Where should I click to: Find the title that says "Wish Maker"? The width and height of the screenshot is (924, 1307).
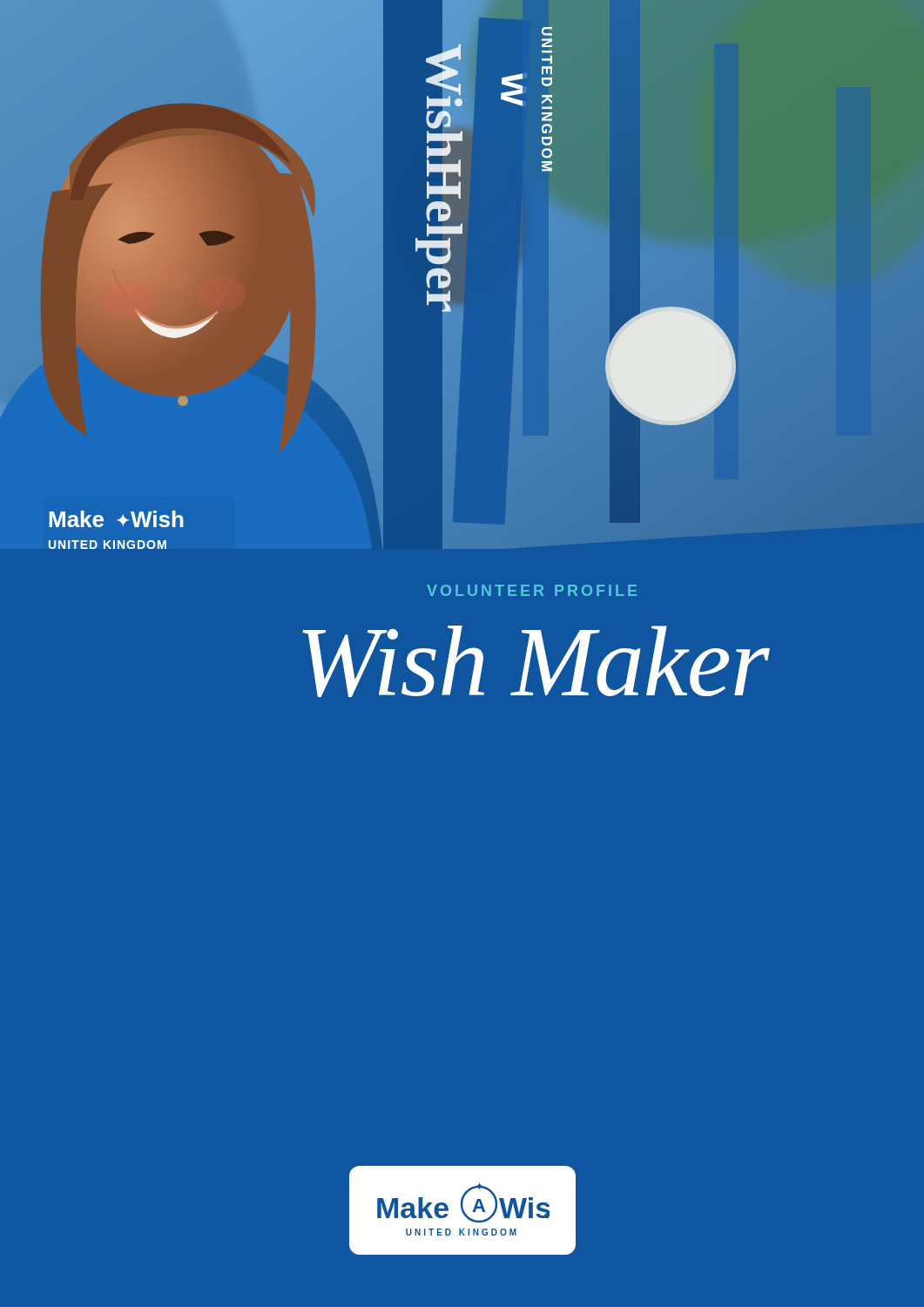(532, 663)
